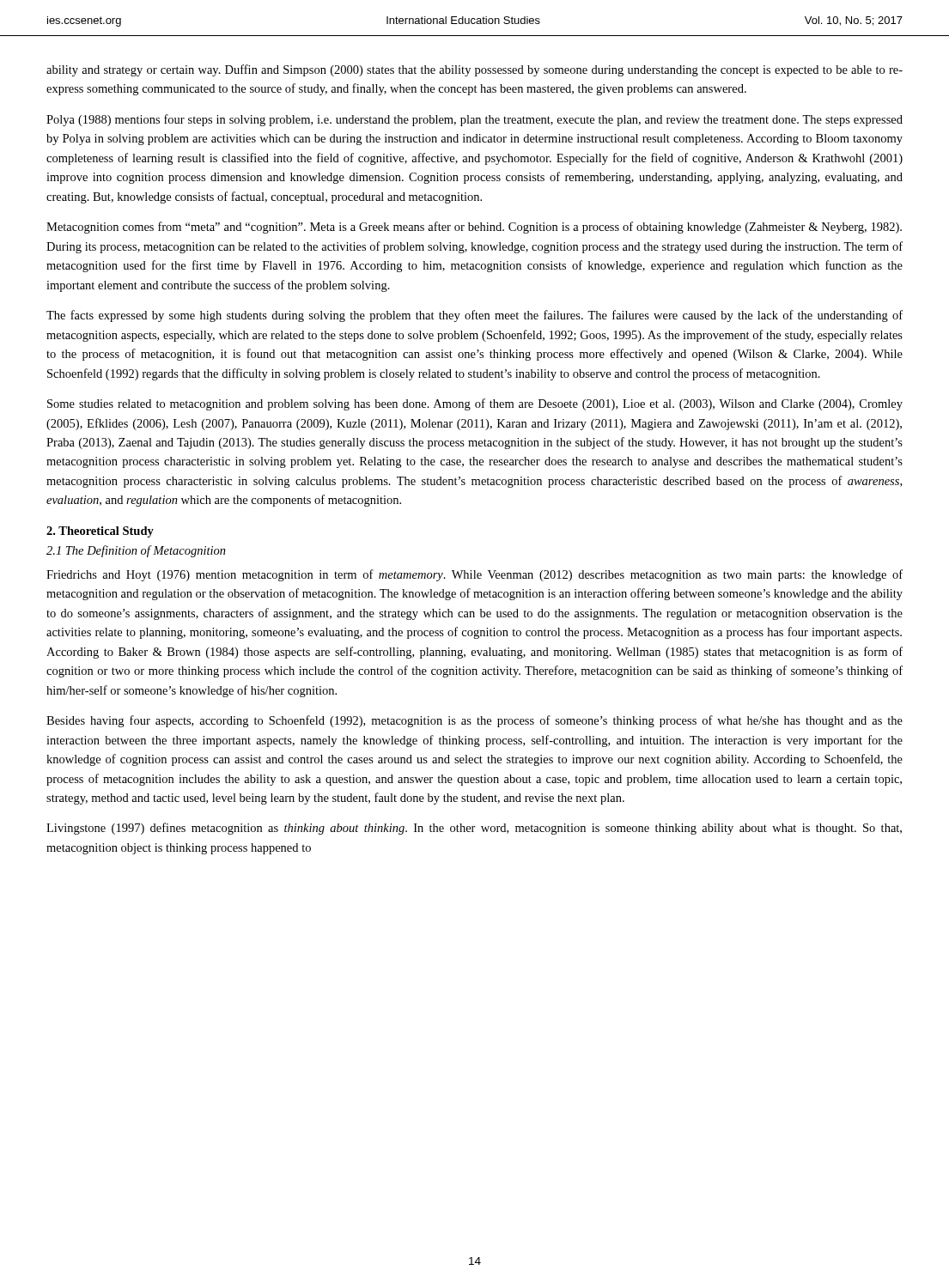Where is the passage that starts "ability and strategy or certain"?
This screenshot has width=949, height=1288.
(x=474, y=79)
